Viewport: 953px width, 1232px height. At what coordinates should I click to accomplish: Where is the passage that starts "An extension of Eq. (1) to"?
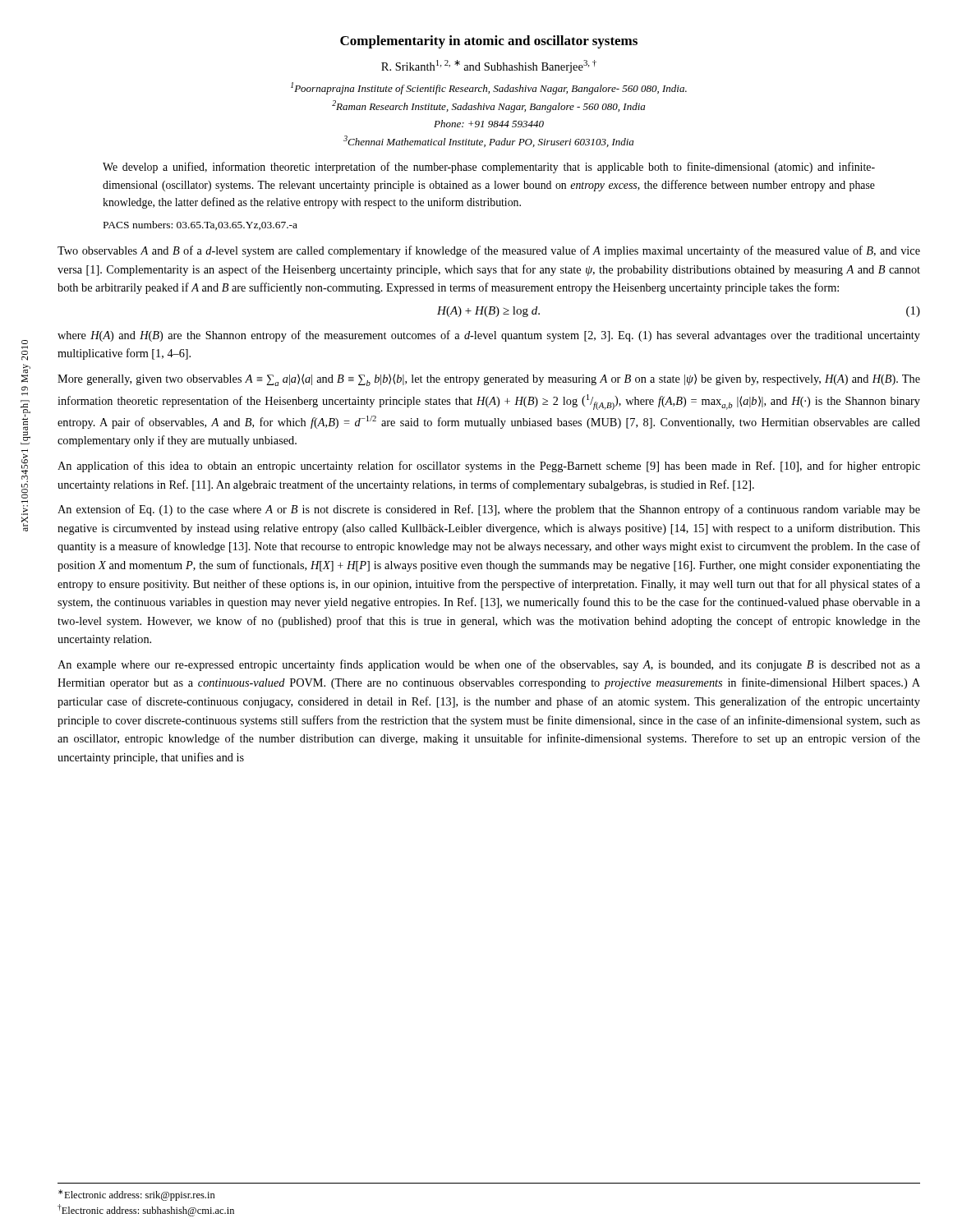(x=489, y=574)
